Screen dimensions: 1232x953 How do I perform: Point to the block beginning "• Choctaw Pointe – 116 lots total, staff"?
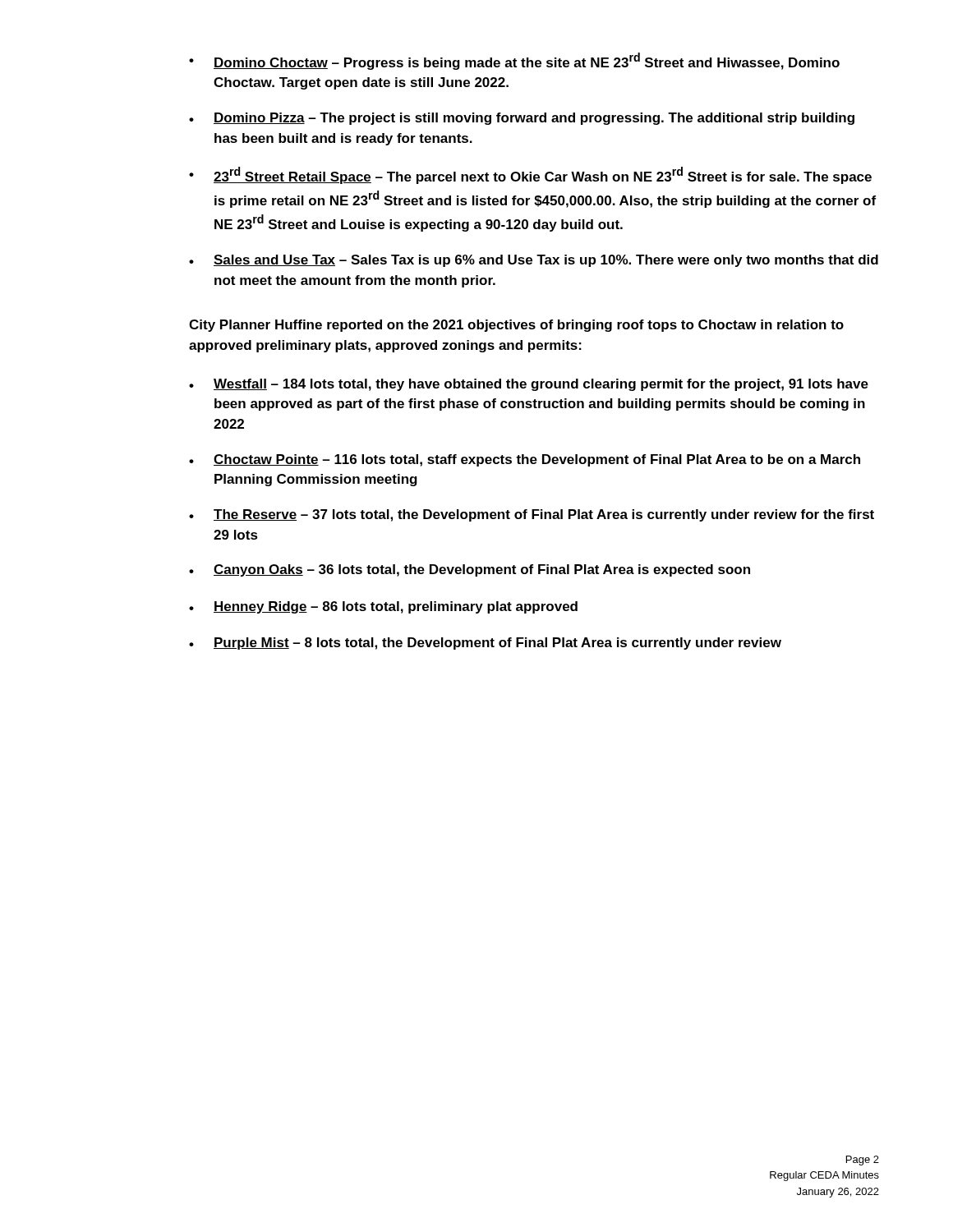[x=534, y=470]
